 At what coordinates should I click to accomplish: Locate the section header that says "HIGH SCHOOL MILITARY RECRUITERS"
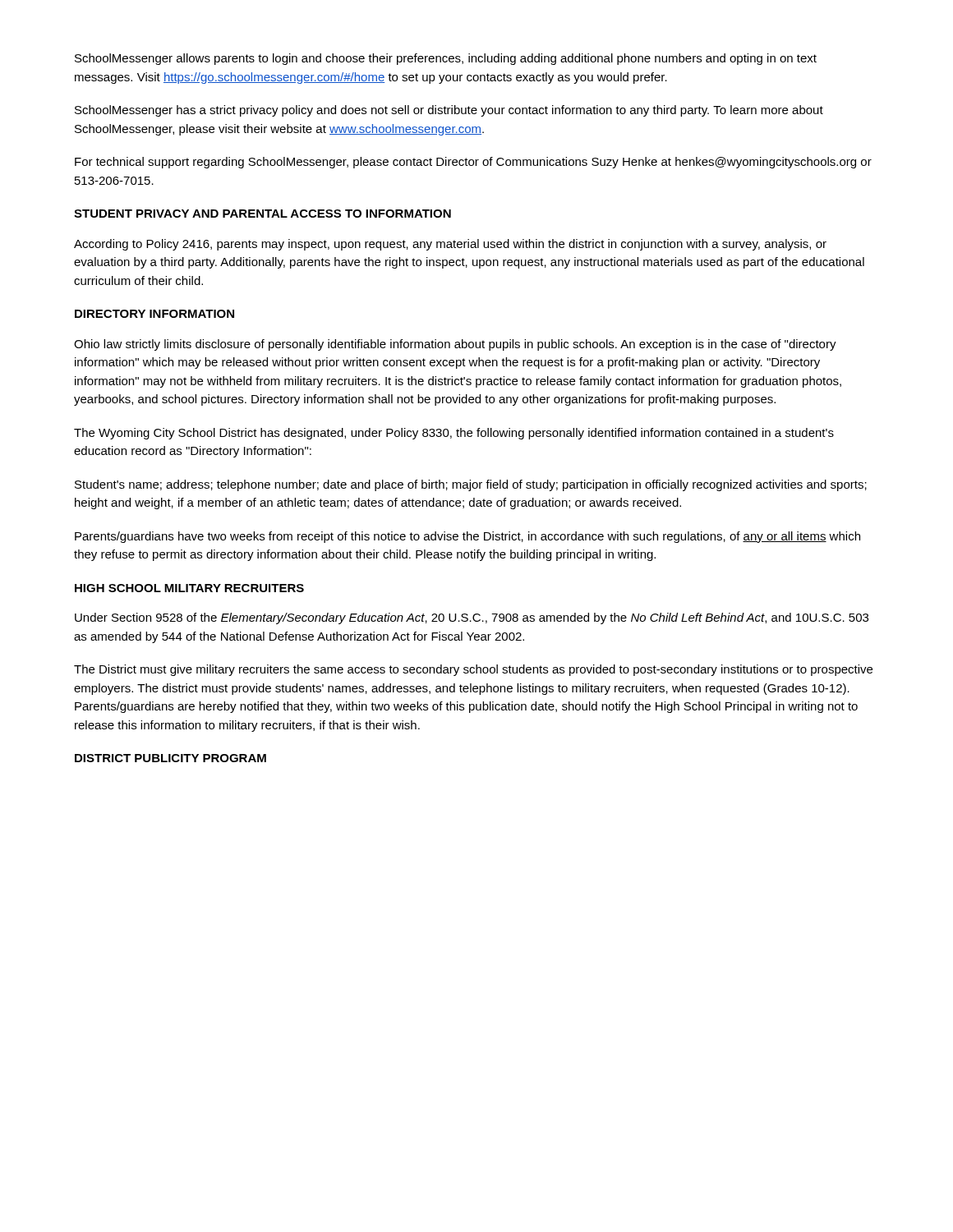(189, 587)
